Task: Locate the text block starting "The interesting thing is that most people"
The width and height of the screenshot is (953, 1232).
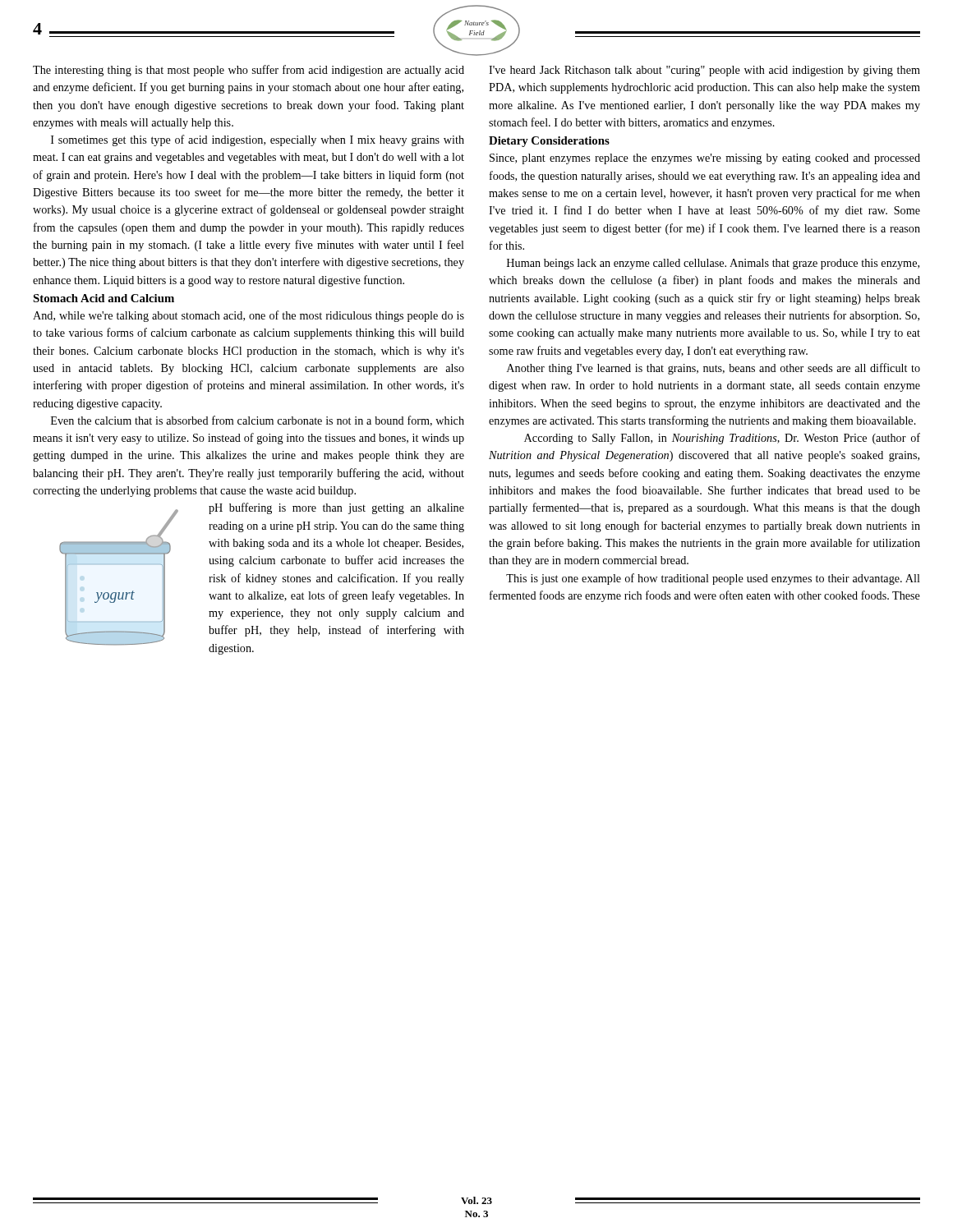Action: click(249, 97)
